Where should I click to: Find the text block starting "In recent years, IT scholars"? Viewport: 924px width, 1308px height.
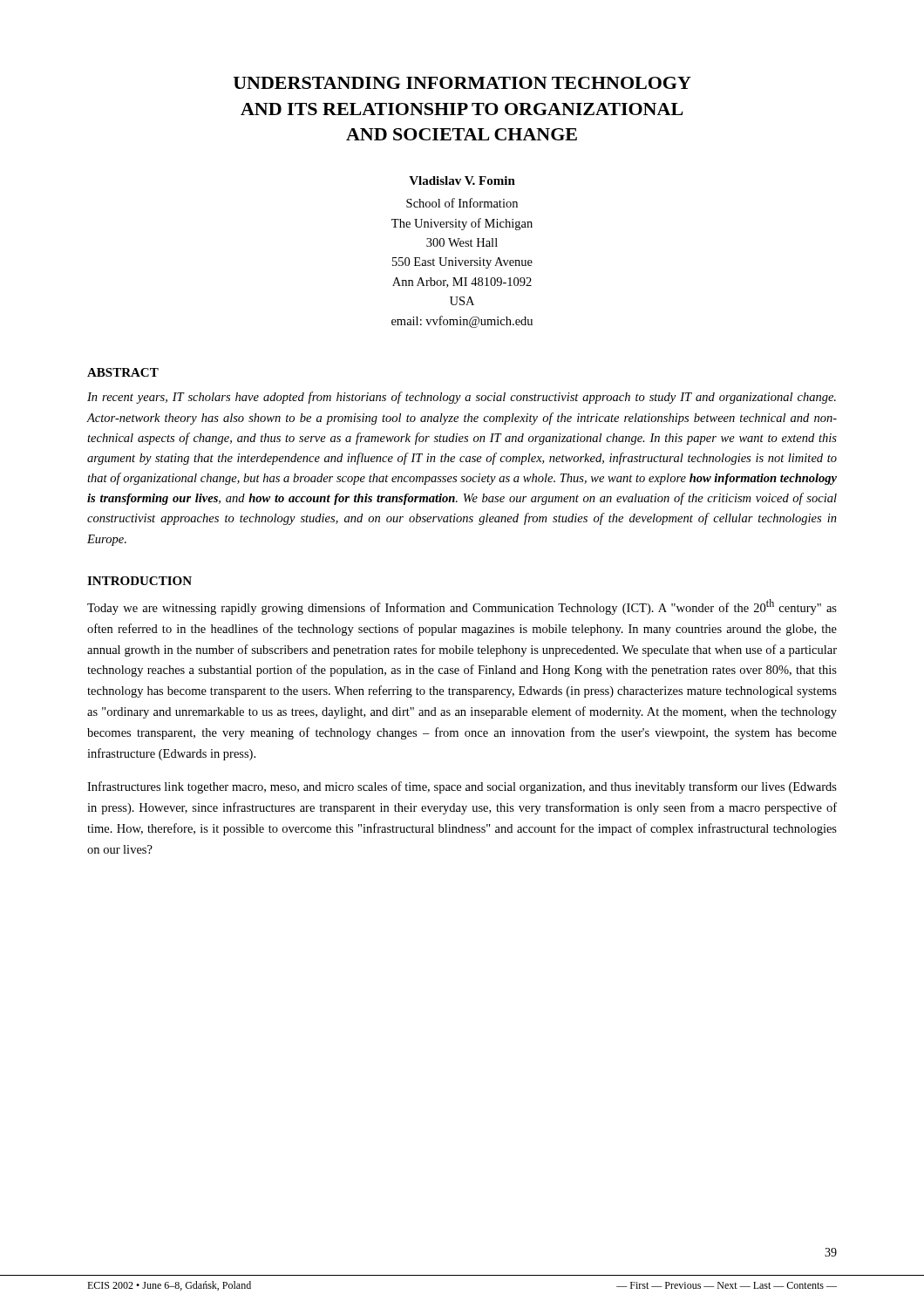click(462, 468)
